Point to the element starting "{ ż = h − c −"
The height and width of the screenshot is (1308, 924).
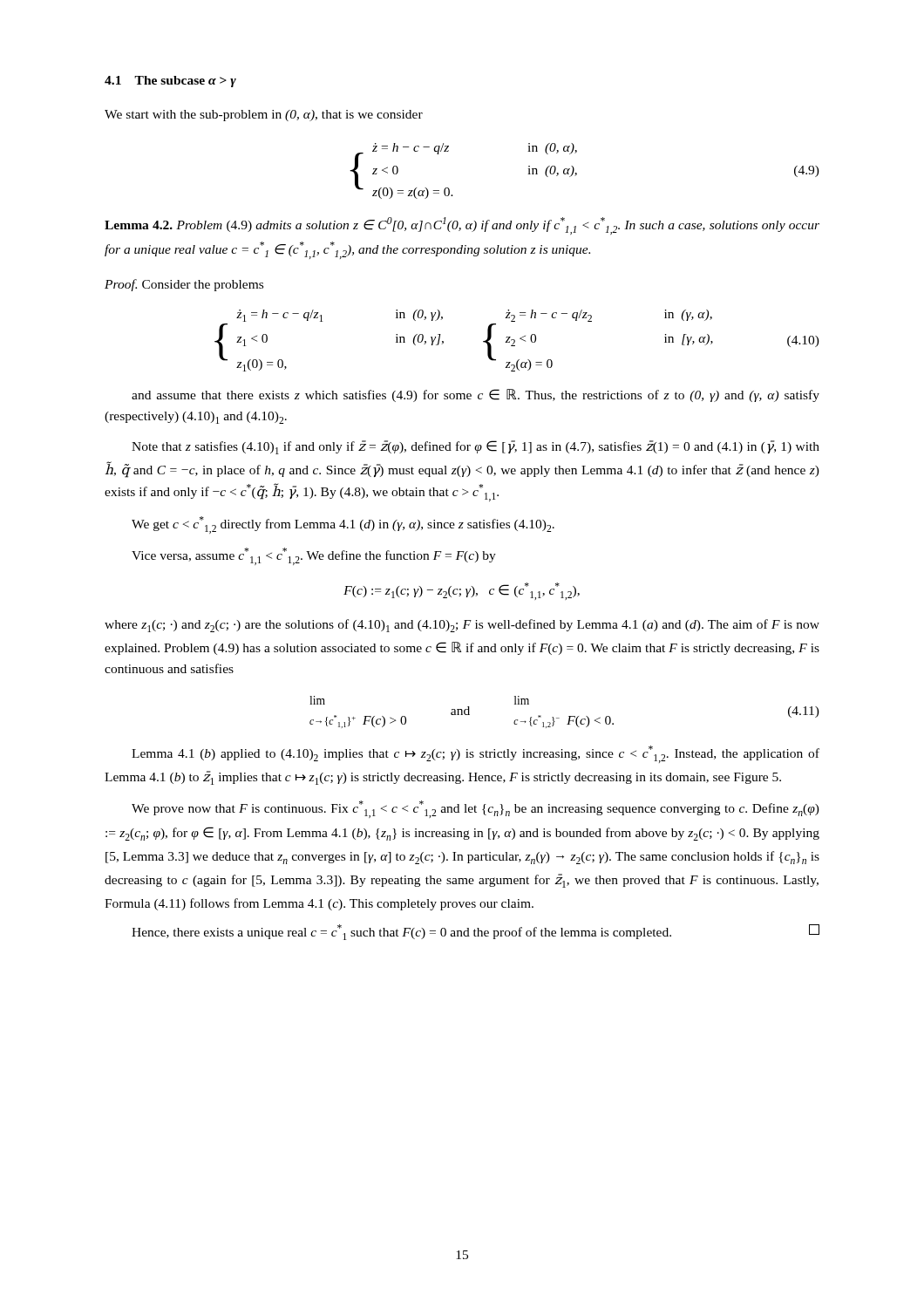[x=583, y=169]
